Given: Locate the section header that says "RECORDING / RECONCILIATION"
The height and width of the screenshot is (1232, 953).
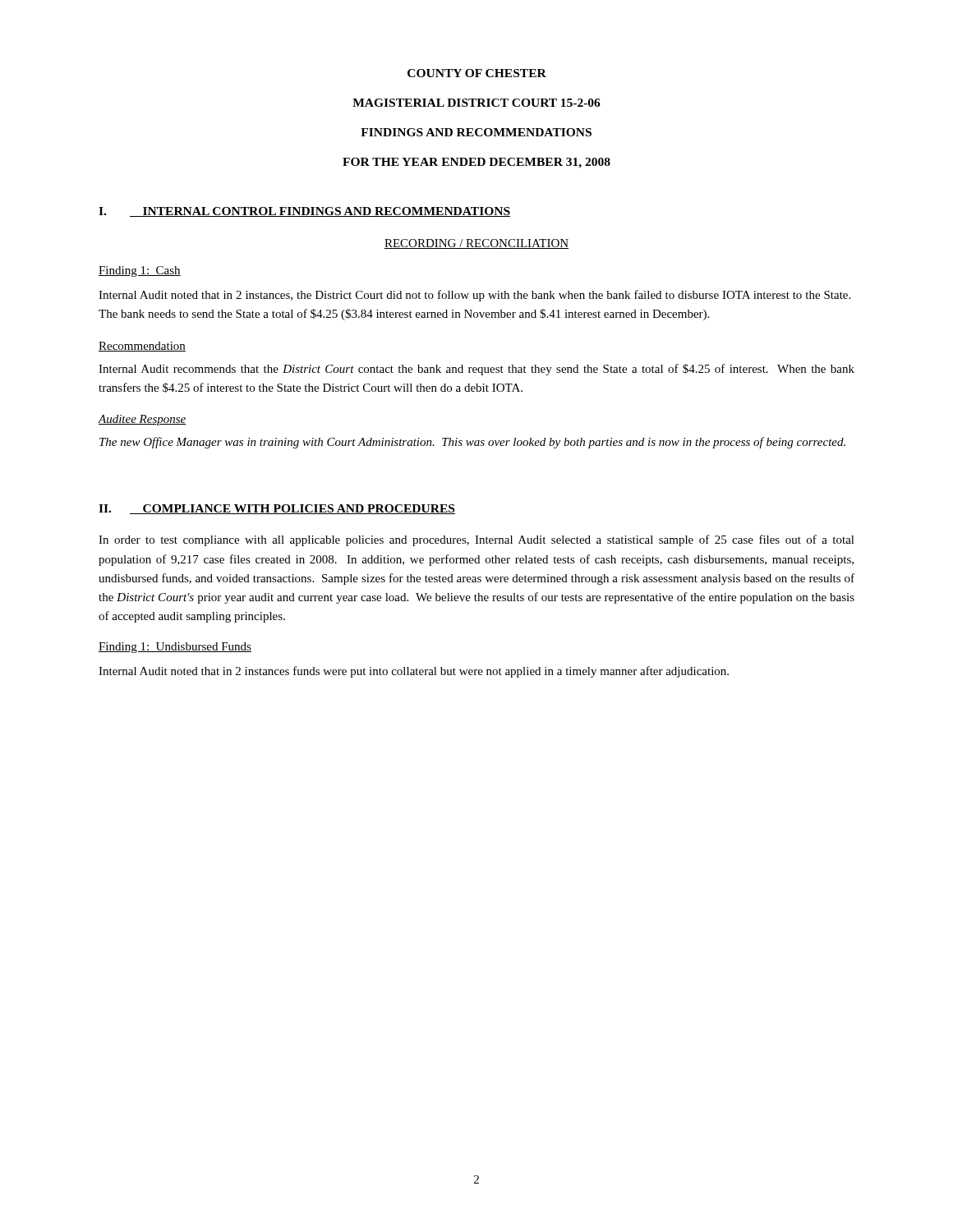Looking at the screenshot, I should point(476,243).
